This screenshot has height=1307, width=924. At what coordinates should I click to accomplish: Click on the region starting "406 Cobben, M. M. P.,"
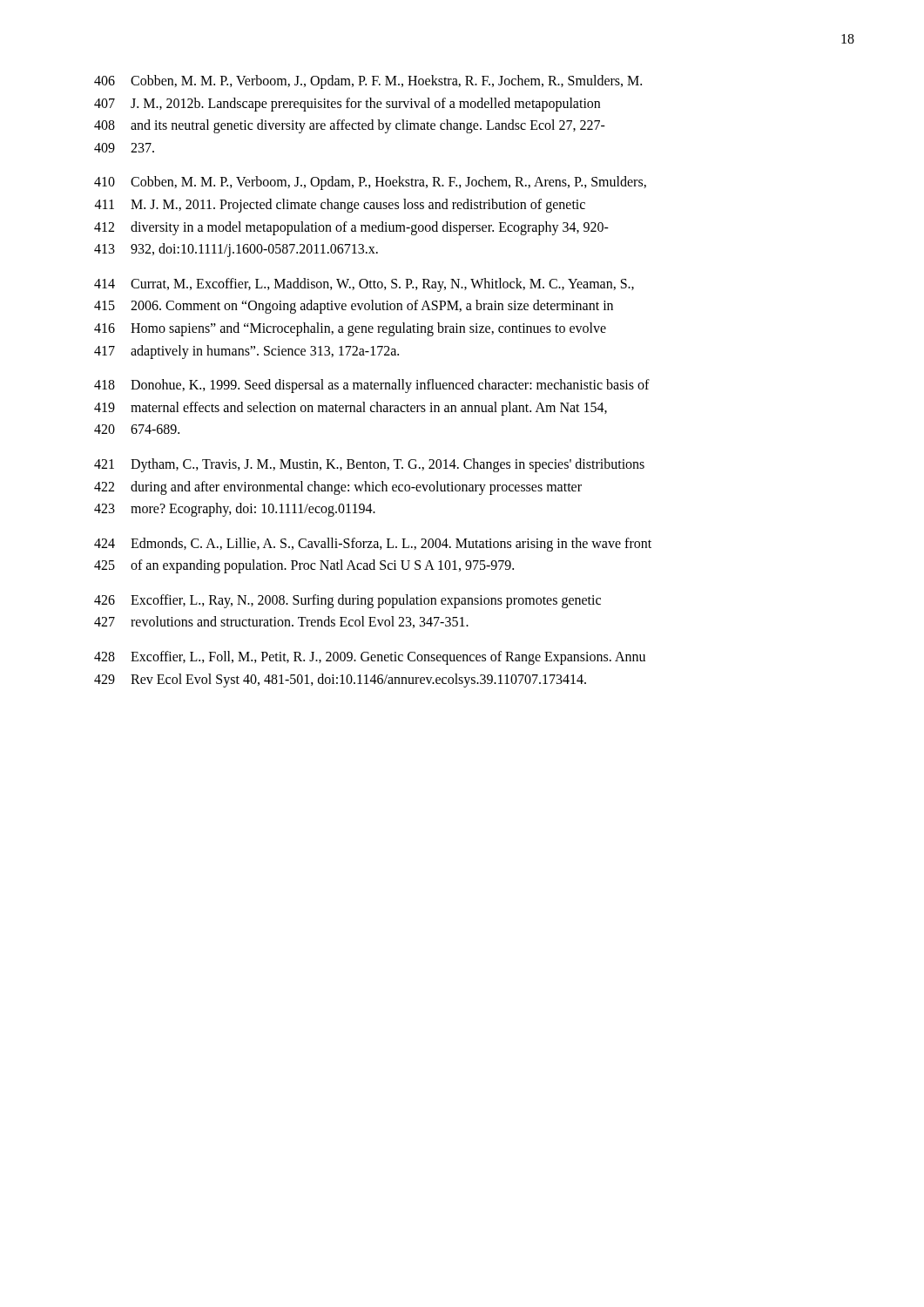462,114
